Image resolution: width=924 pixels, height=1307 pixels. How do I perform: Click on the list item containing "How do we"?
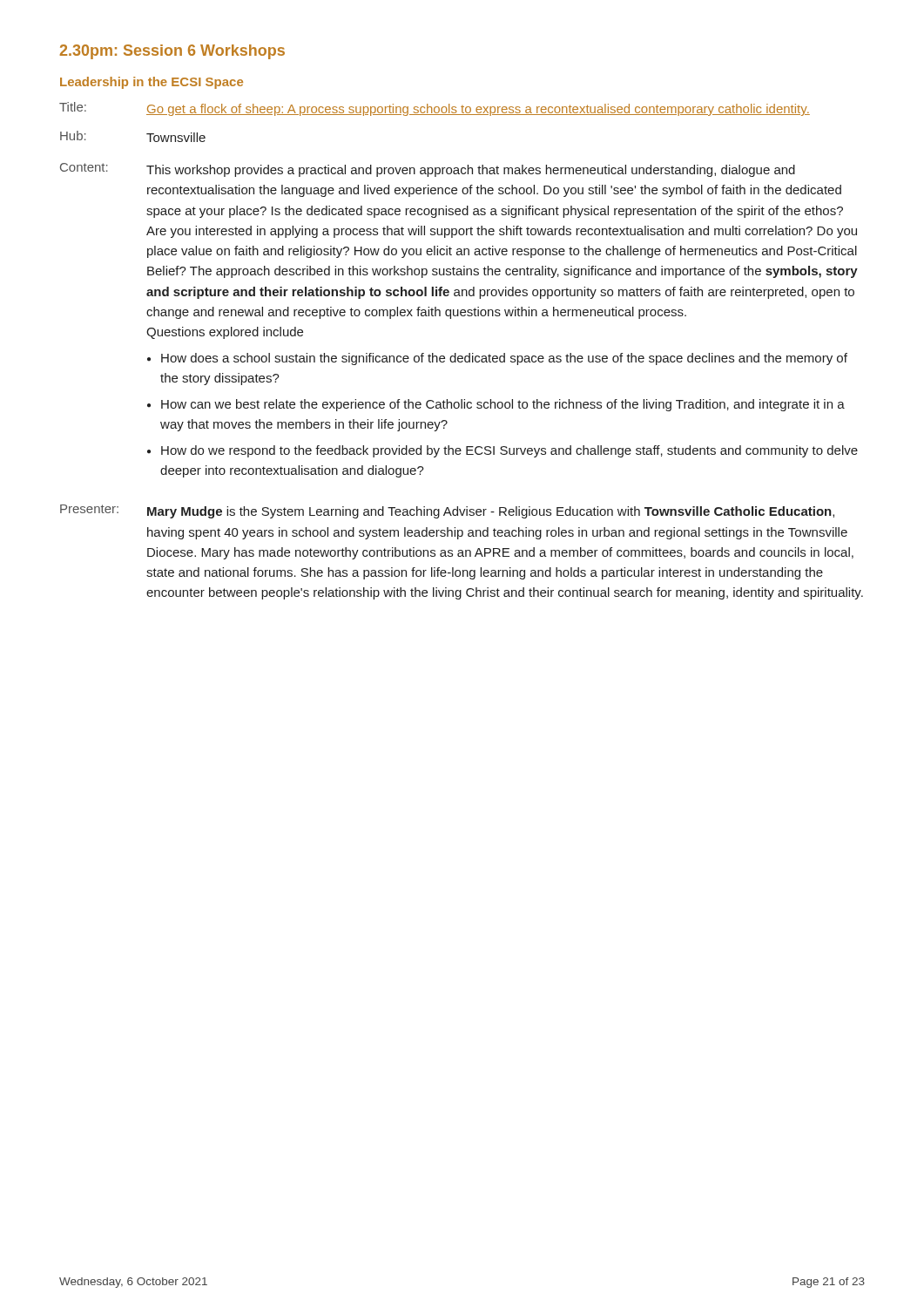[513, 461]
